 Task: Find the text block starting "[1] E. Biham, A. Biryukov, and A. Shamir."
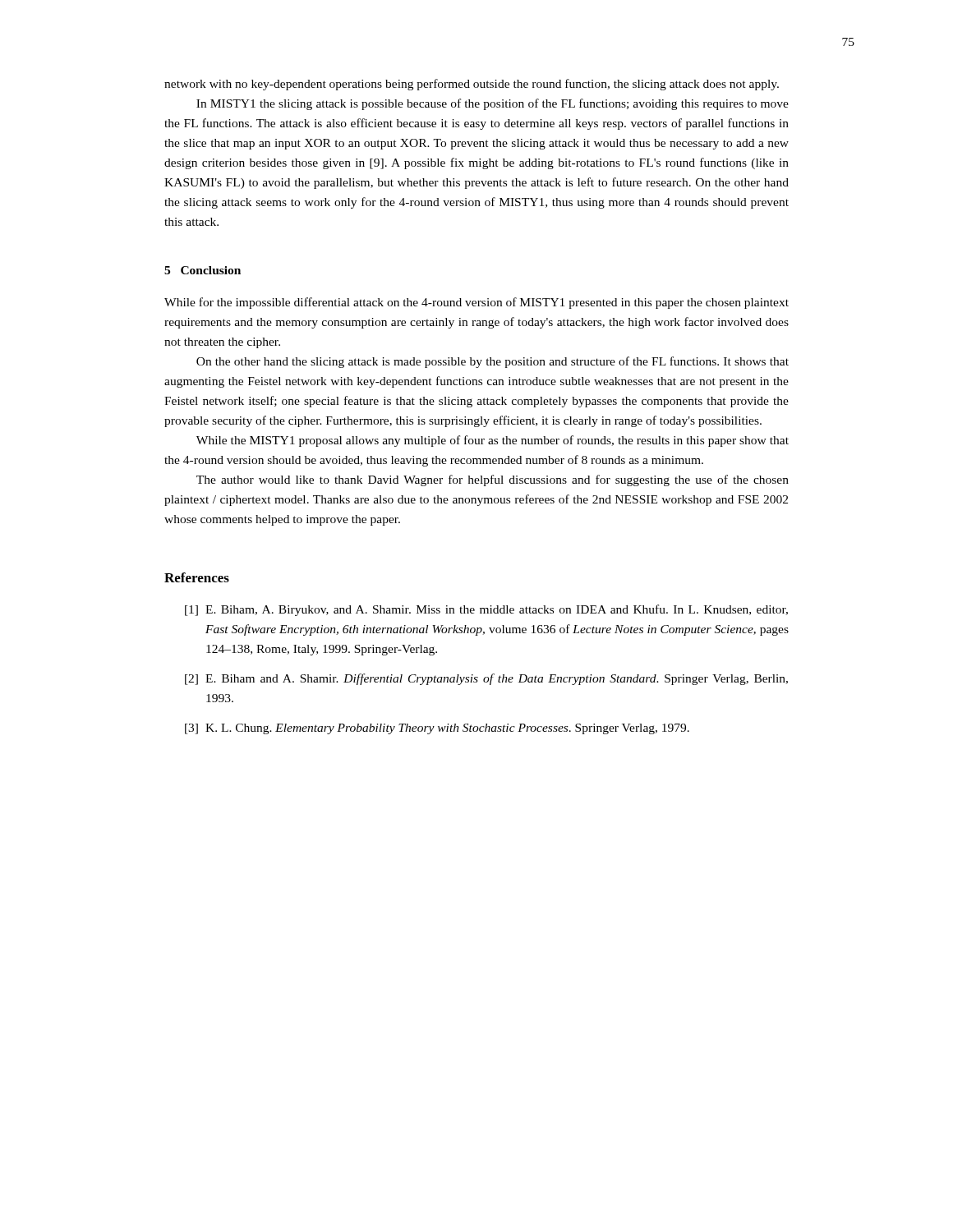coord(476,629)
